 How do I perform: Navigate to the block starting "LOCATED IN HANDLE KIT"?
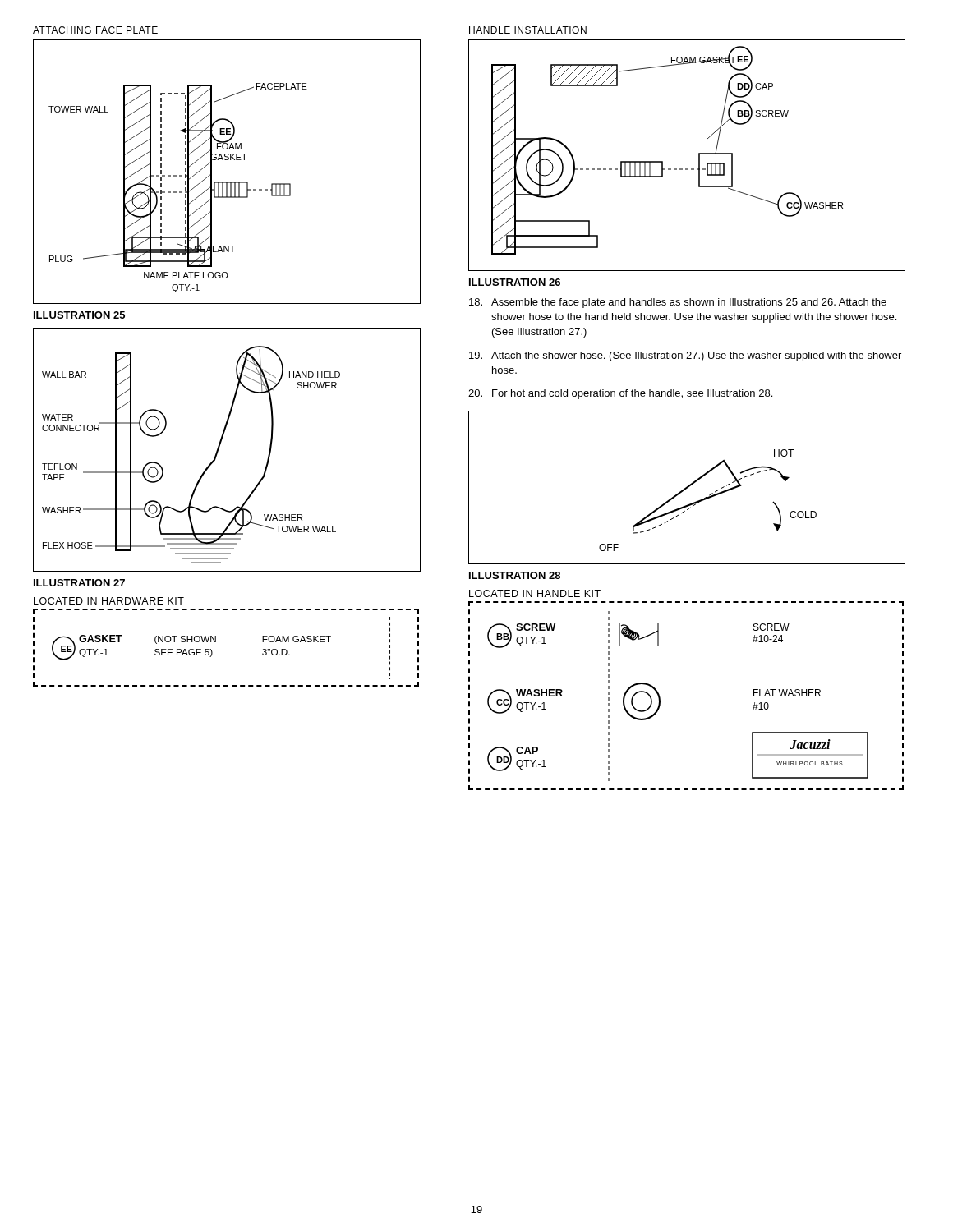coord(535,594)
